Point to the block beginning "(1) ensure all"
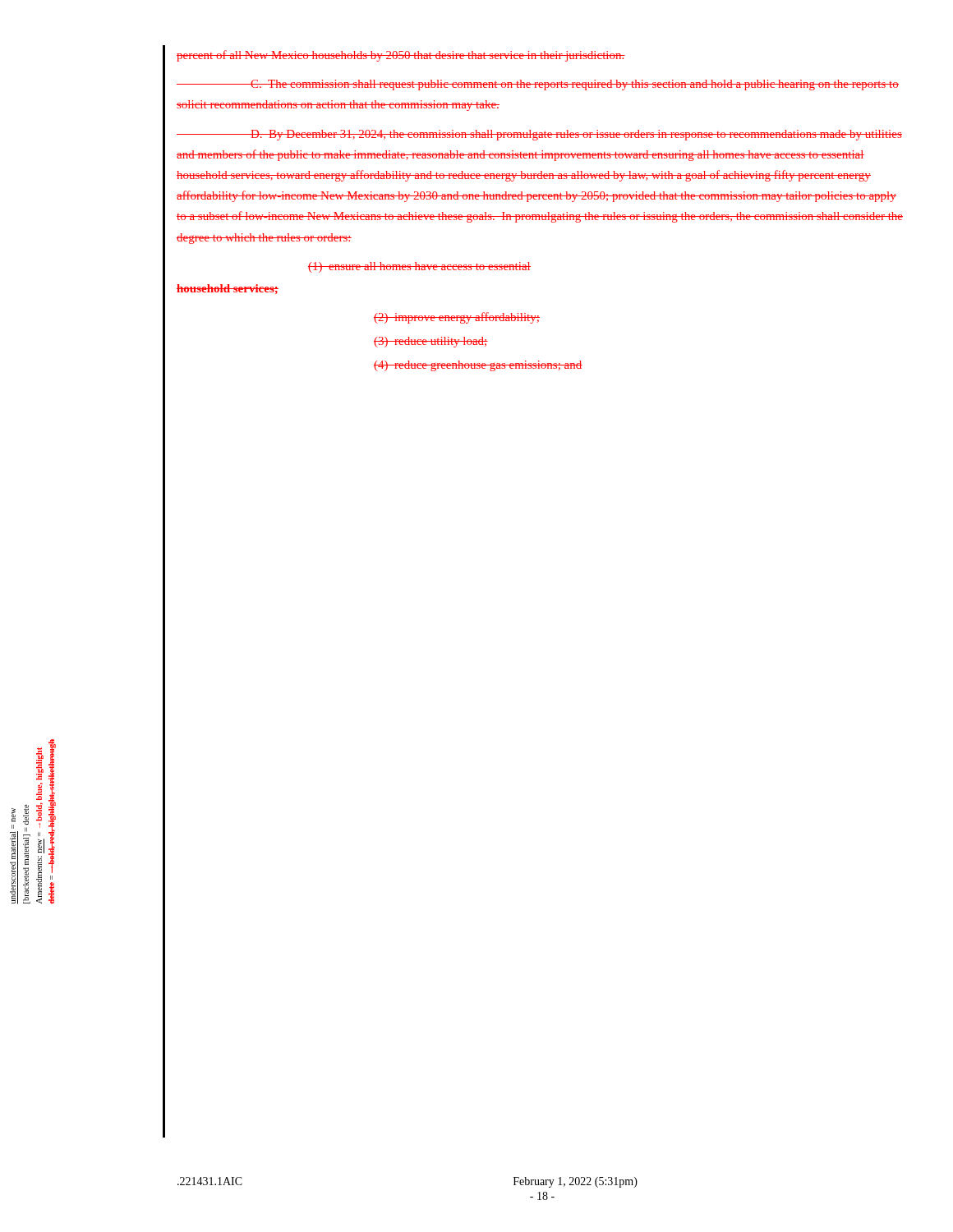The width and height of the screenshot is (953, 1232). [x=446, y=260]
